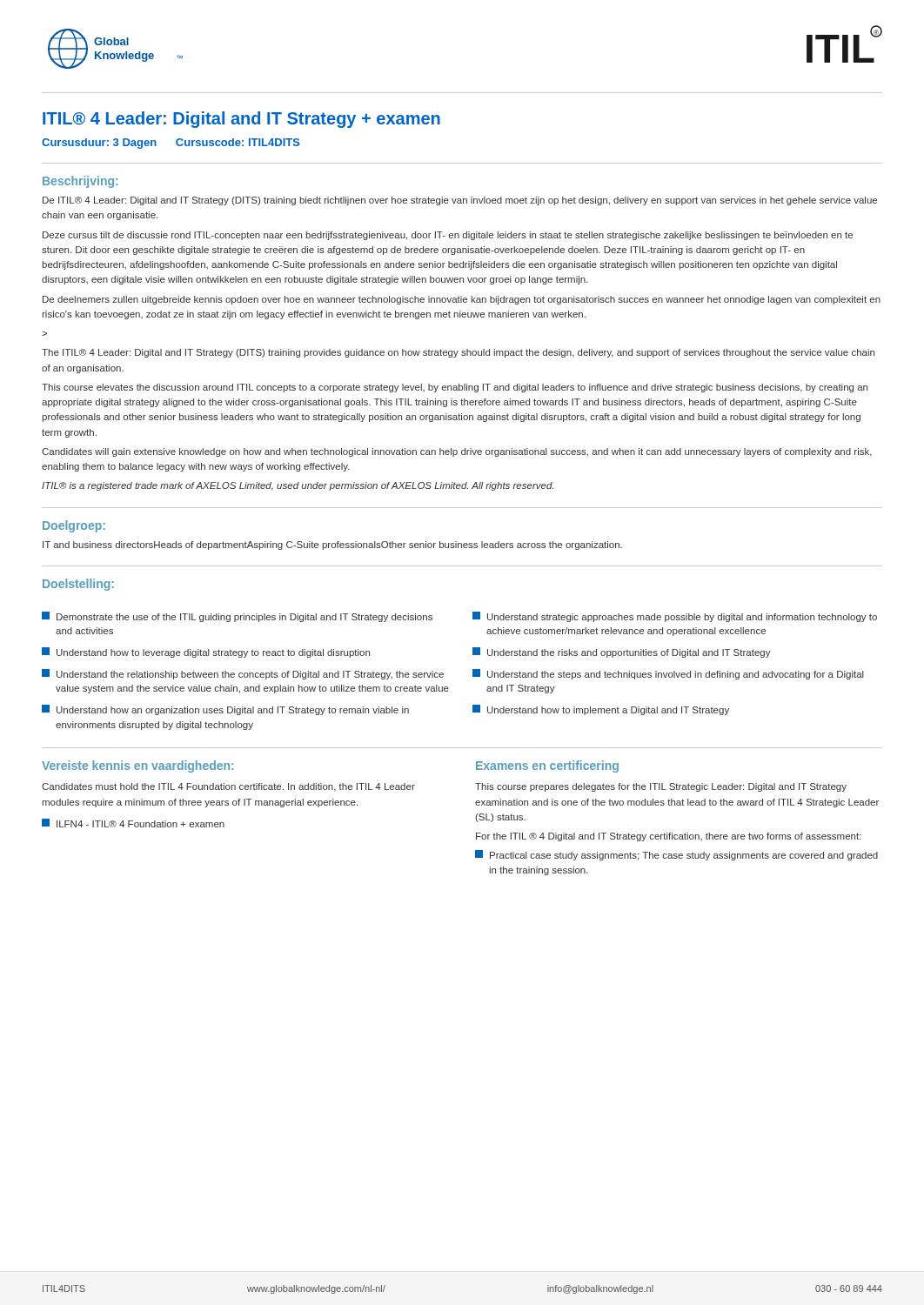Click where it says "Examens en certificering"
924x1305 pixels.
[547, 766]
